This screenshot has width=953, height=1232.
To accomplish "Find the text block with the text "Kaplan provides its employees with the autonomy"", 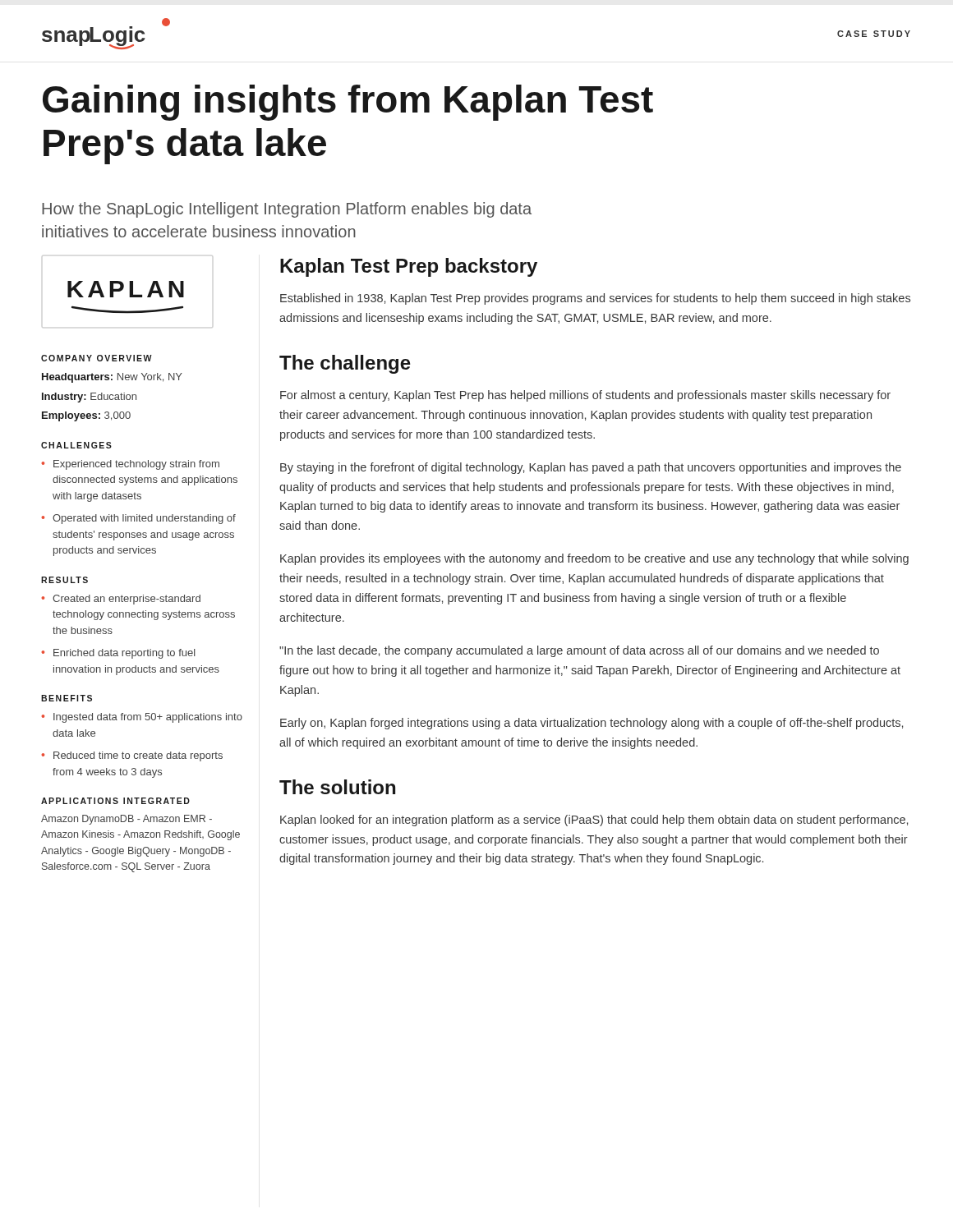I will coord(596,589).
